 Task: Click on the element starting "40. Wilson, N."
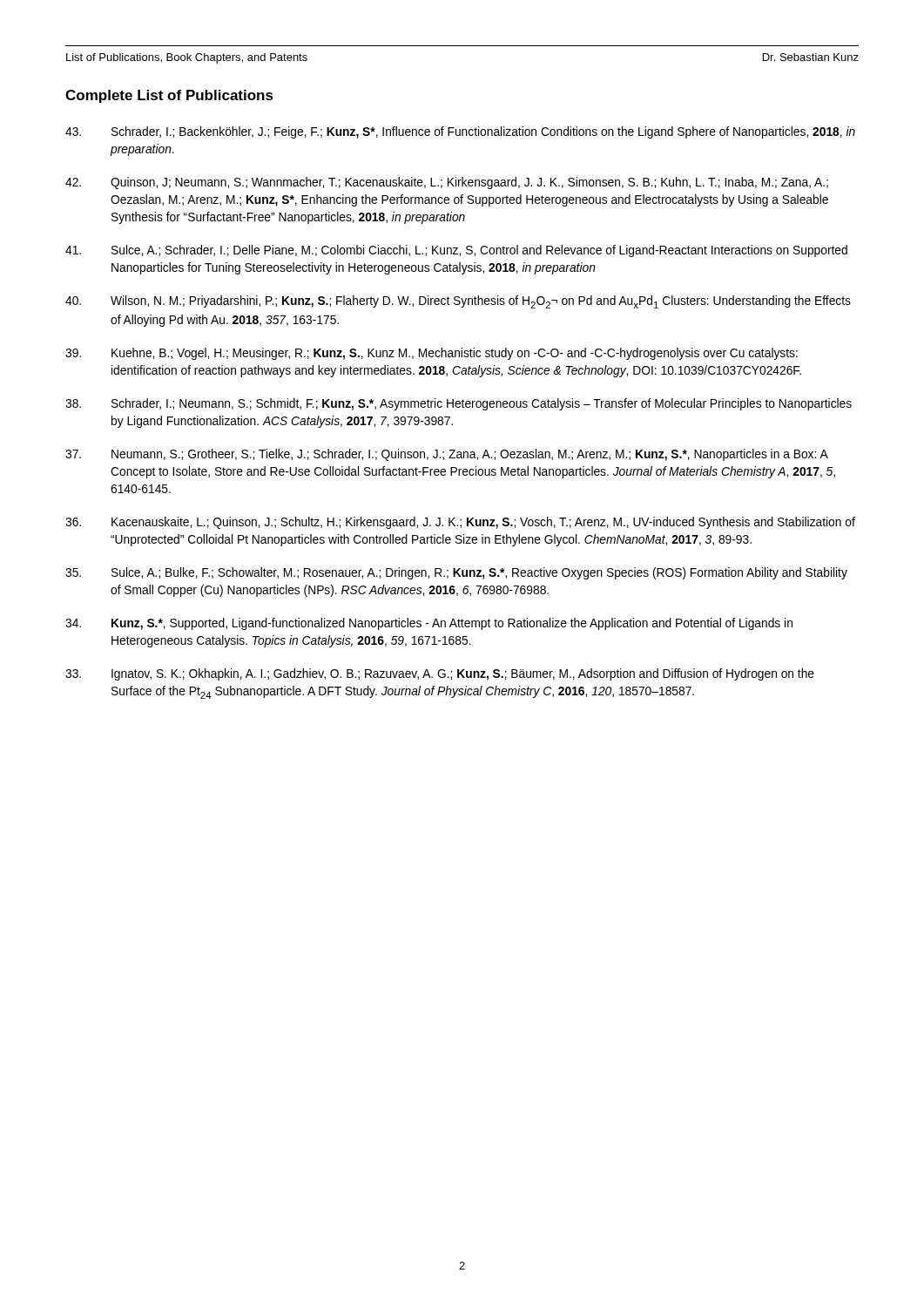462,311
